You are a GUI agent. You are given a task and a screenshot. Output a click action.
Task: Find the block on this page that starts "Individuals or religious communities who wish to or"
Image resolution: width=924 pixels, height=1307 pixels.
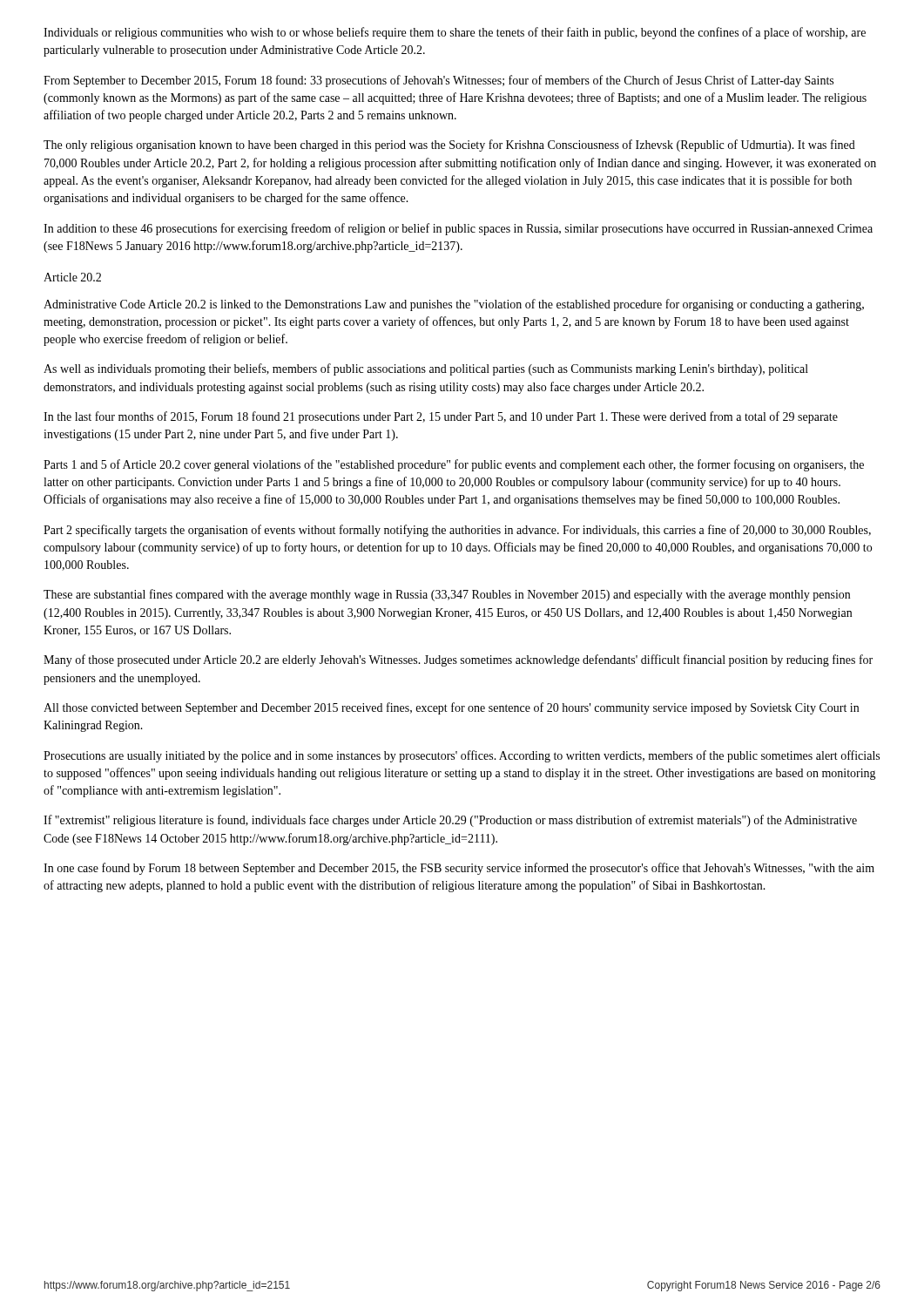coord(455,41)
